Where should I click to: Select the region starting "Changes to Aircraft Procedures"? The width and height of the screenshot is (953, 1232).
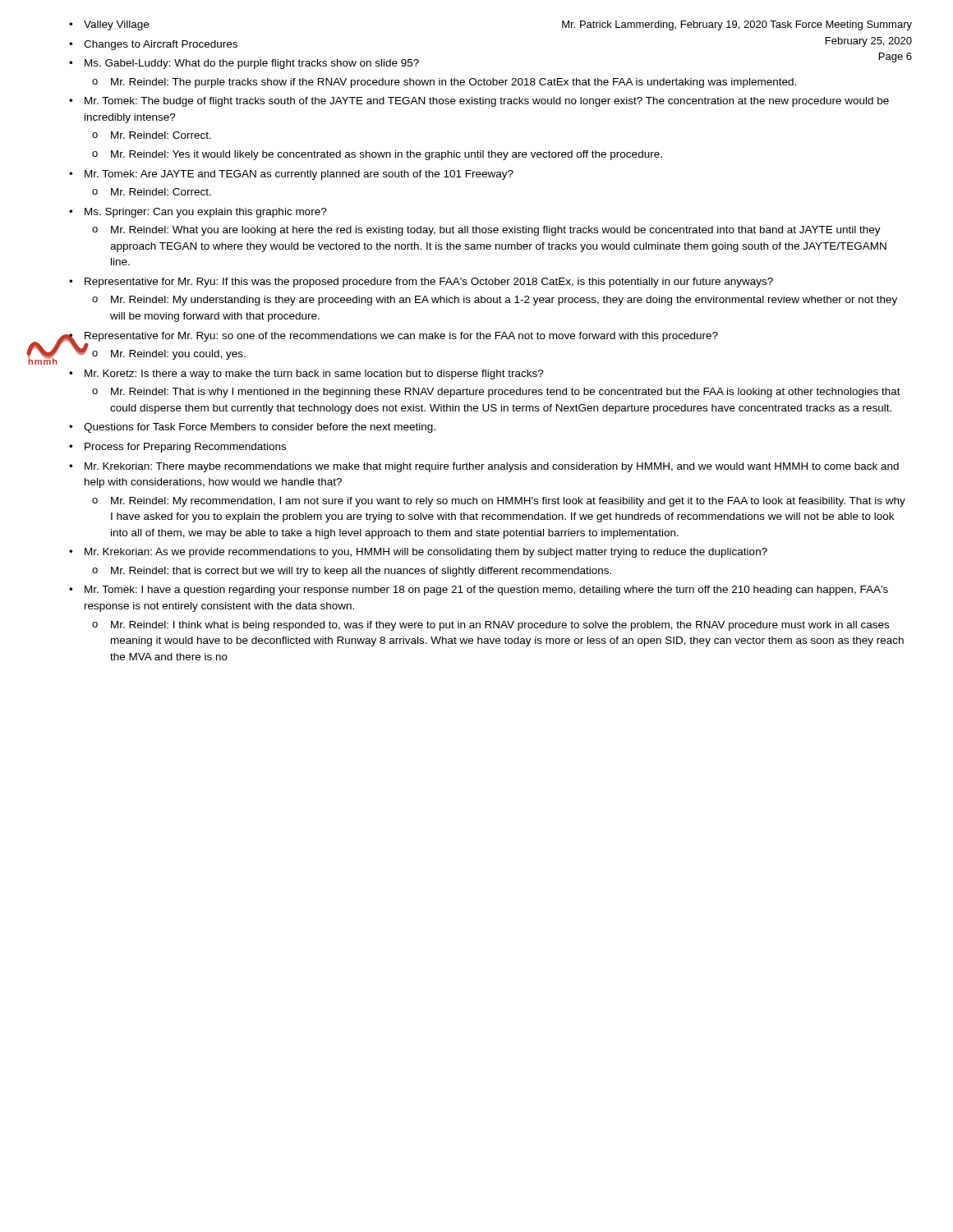point(161,44)
